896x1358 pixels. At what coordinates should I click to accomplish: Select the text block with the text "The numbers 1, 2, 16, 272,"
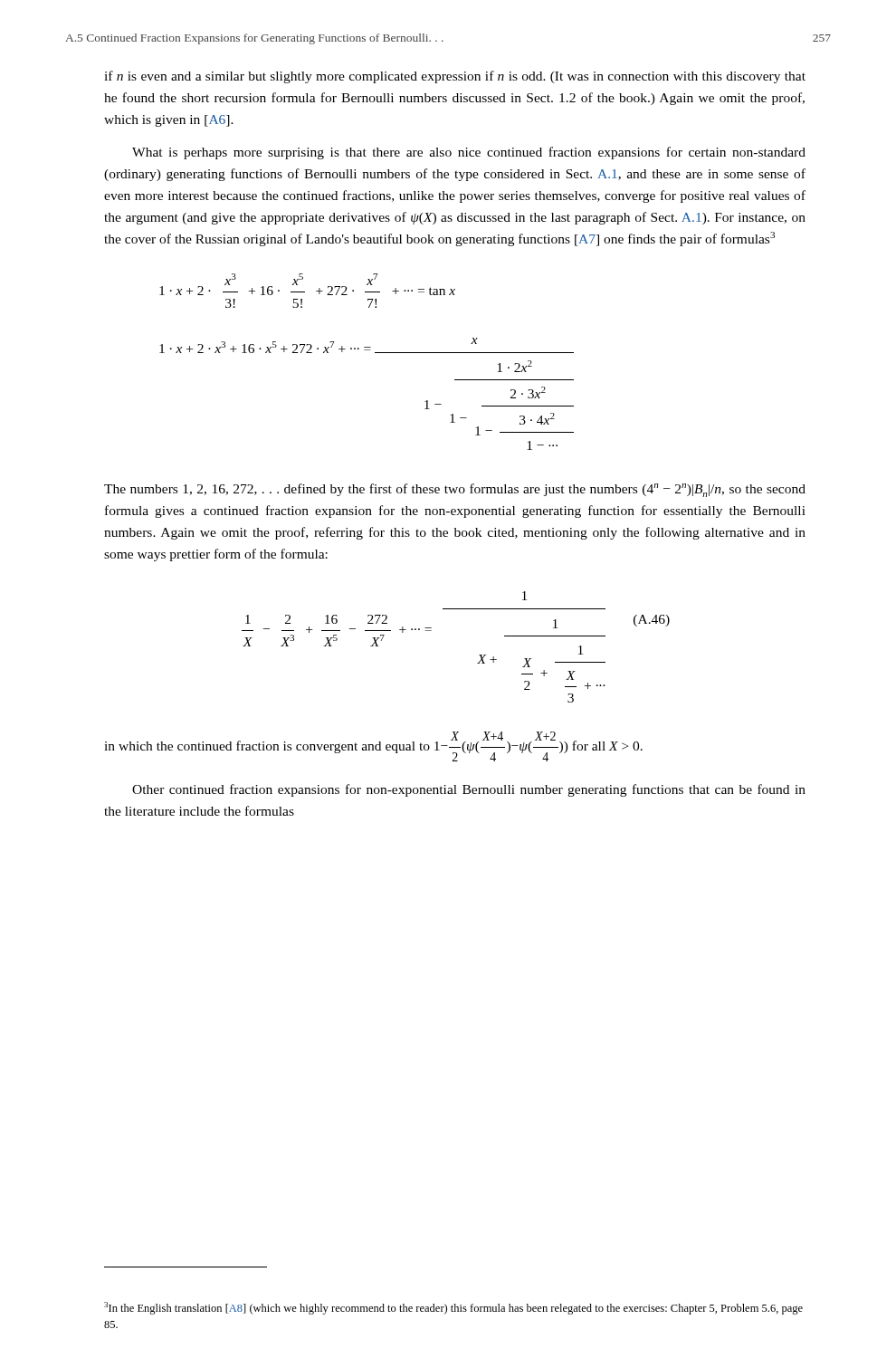tap(455, 522)
